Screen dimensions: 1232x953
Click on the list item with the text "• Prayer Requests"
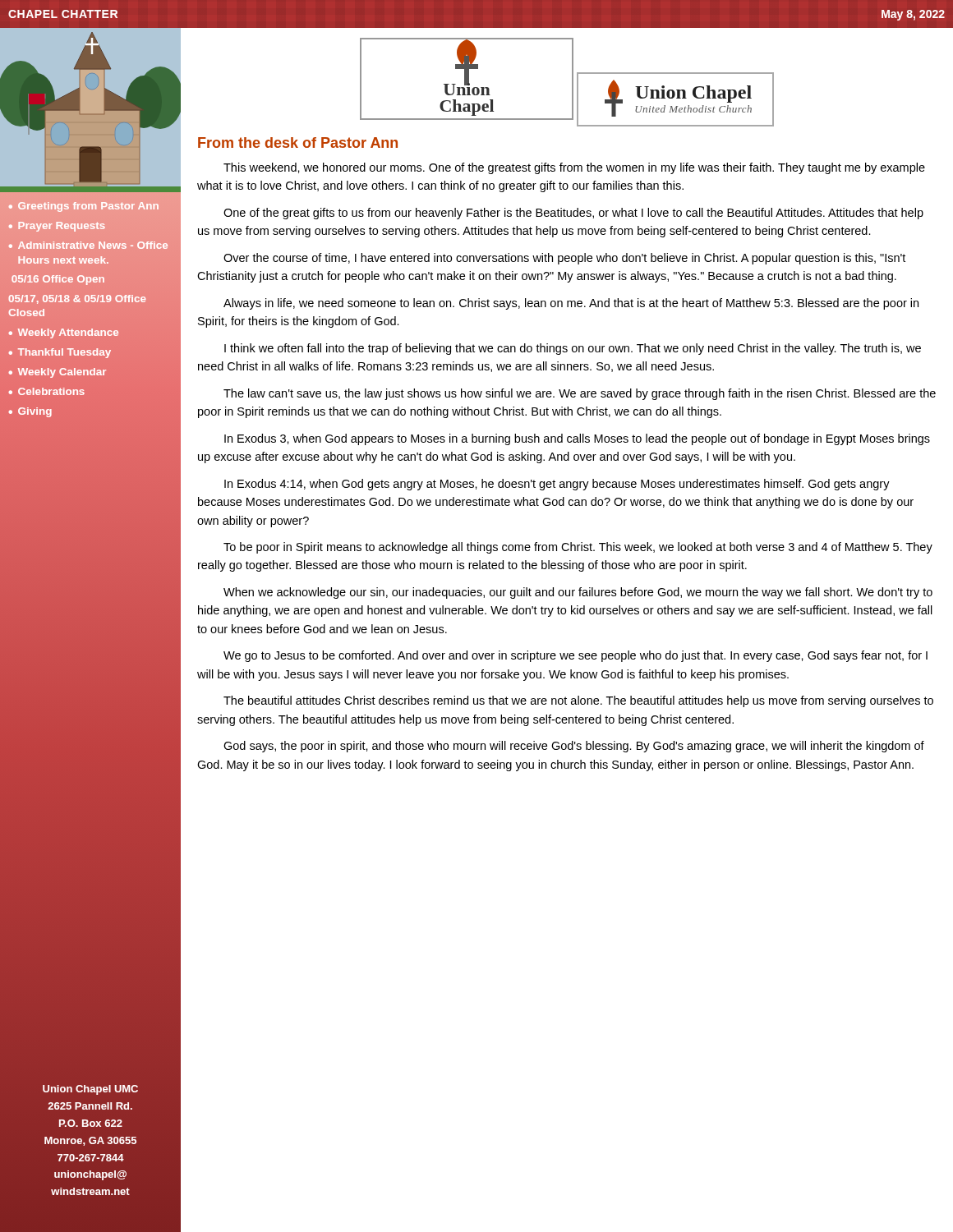click(x=57, y=226)
